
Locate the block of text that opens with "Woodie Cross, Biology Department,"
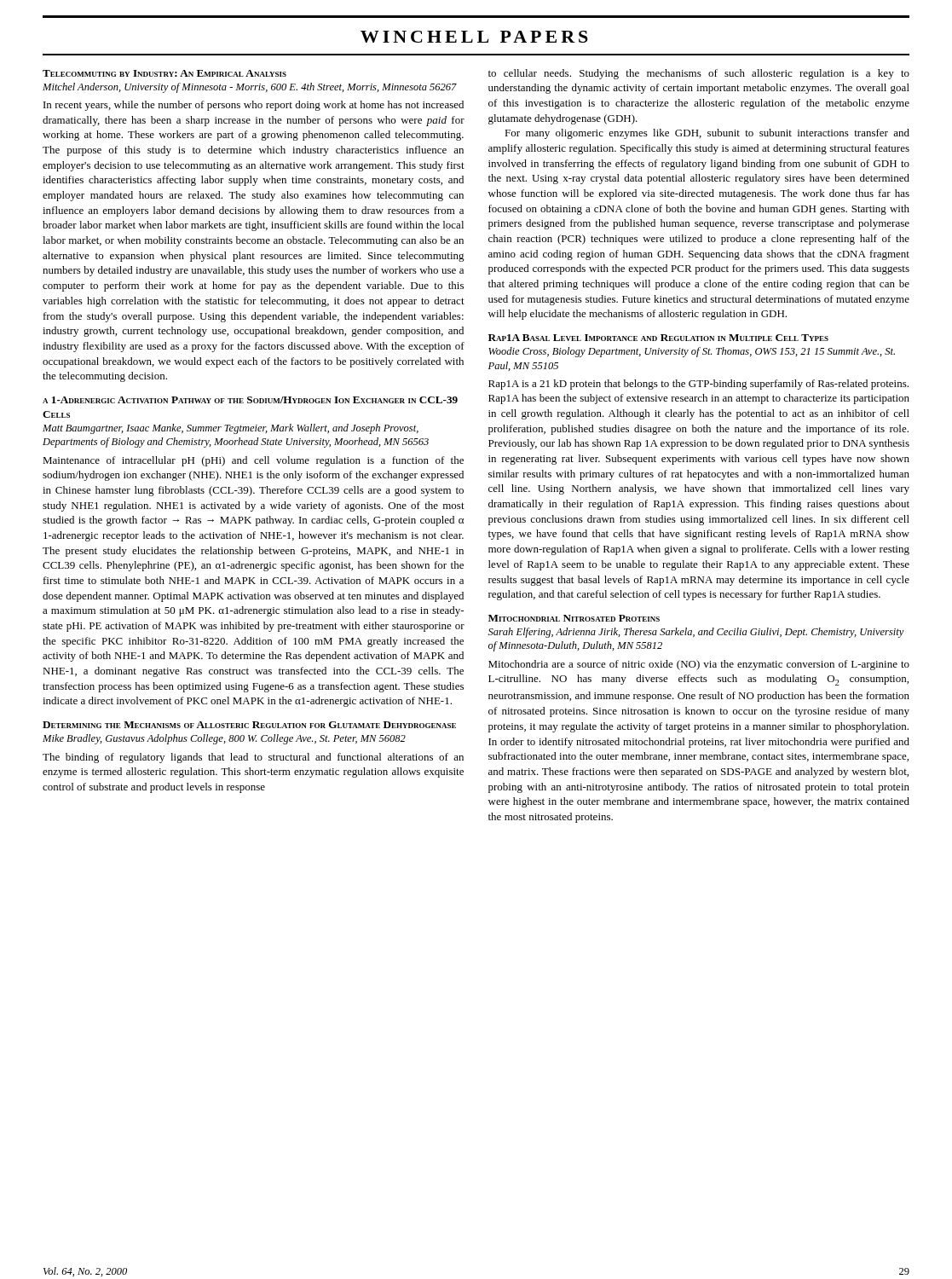pos(692,358)
